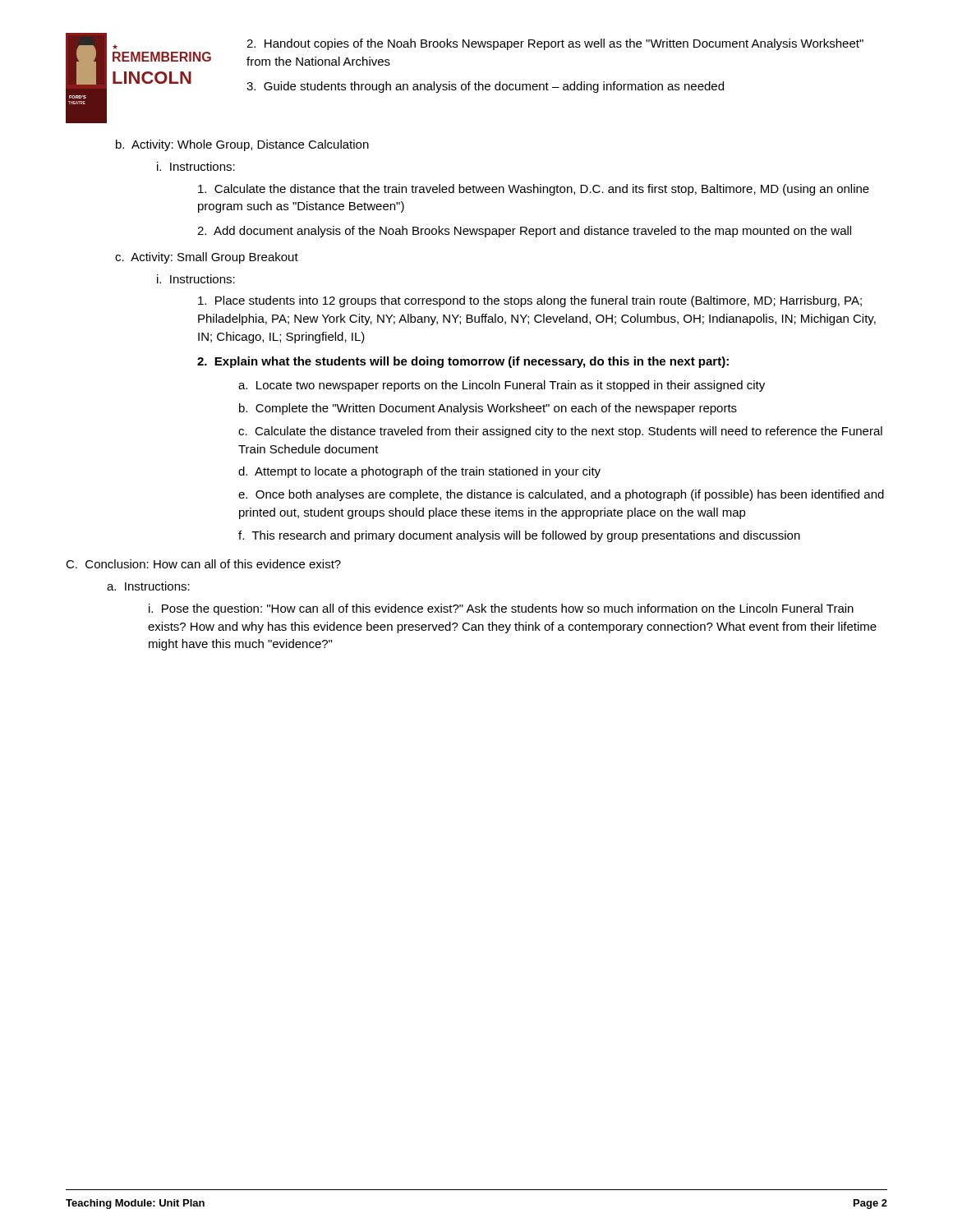Locate the list item containing "c. Activity: Small Group"
Viewport: 953px width, 1232px height.
click(x=206, y=256)
